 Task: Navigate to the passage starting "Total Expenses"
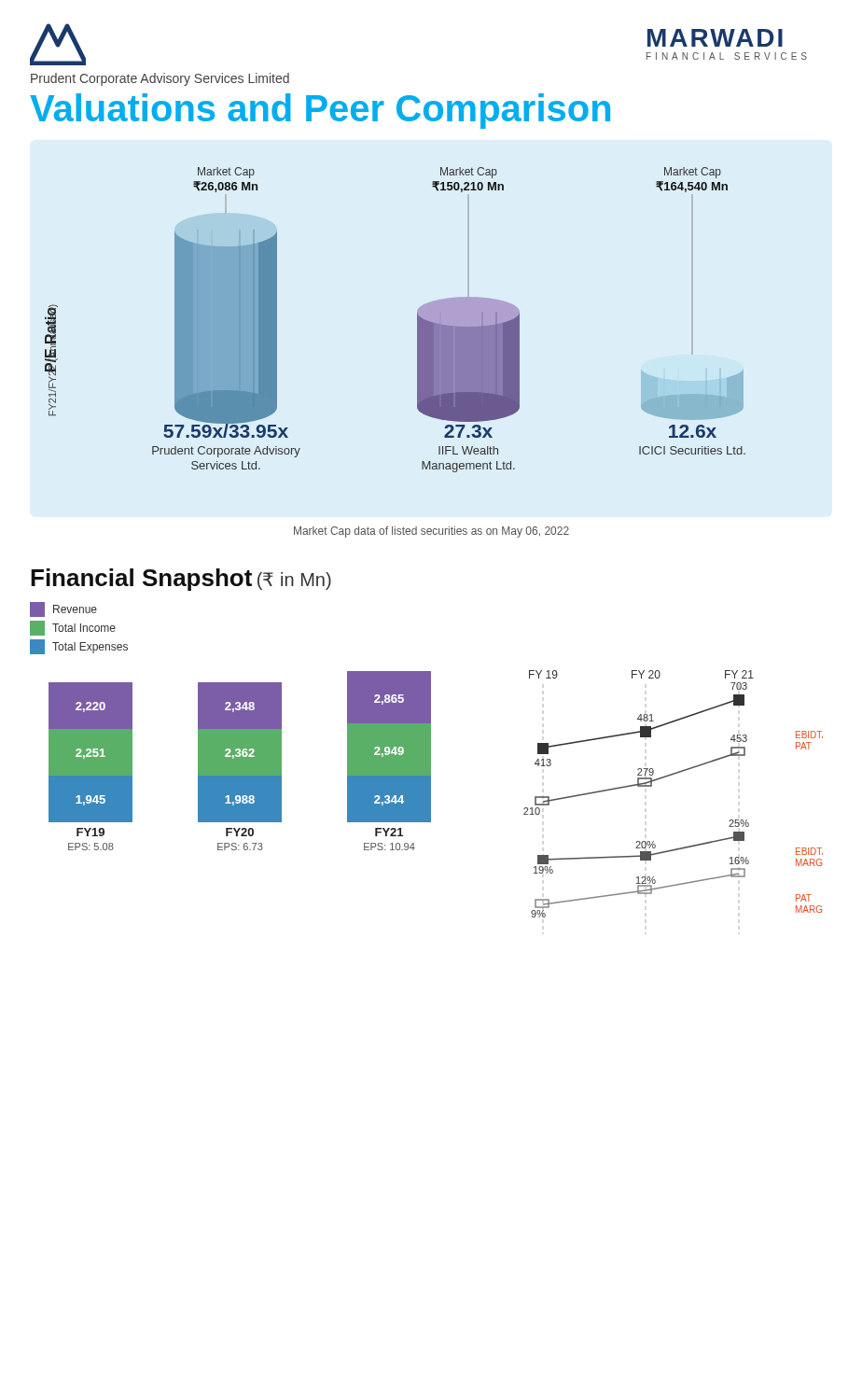pyautogui.click(x=79, y=647)
